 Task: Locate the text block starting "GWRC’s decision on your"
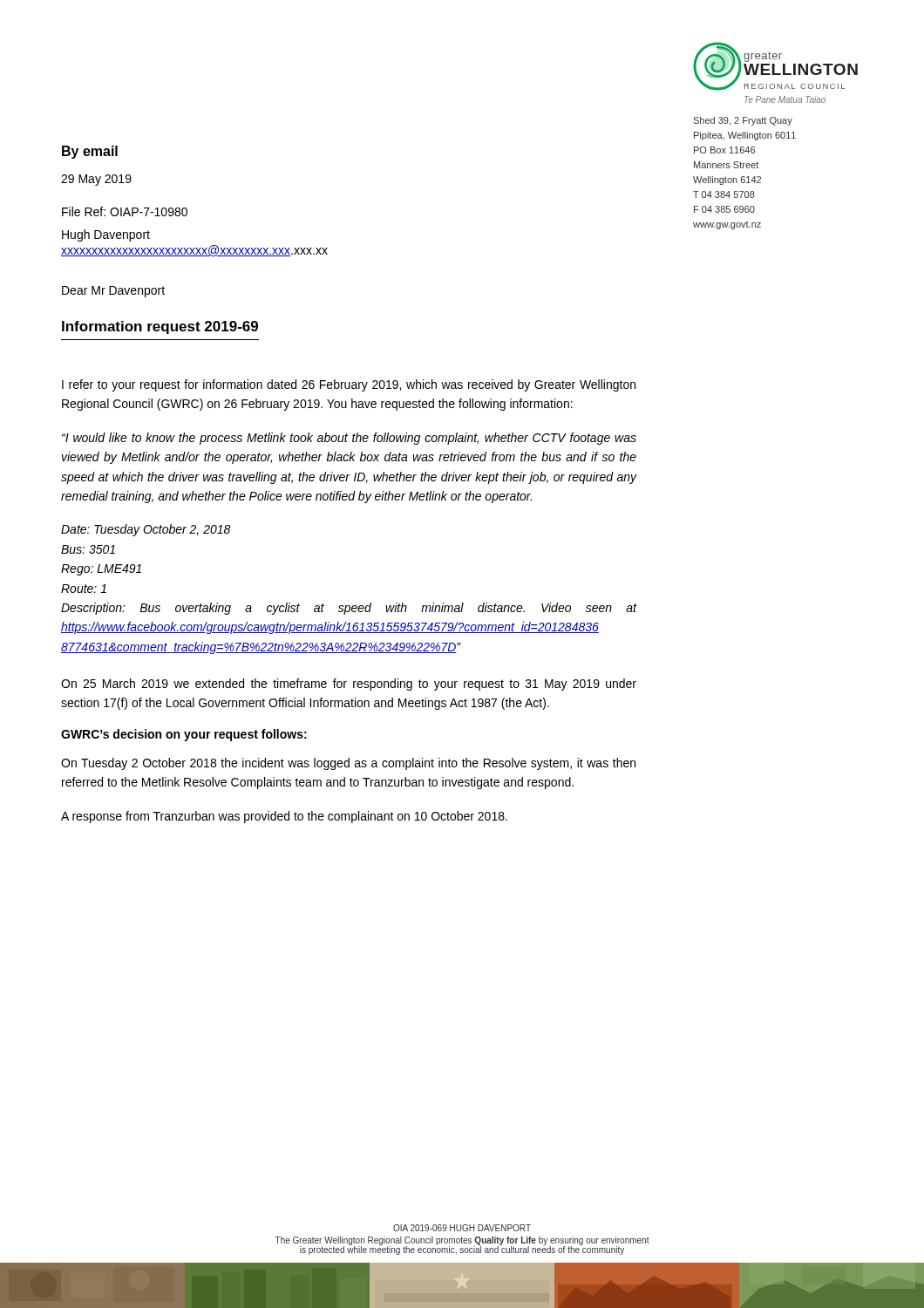tap(184, 734)
